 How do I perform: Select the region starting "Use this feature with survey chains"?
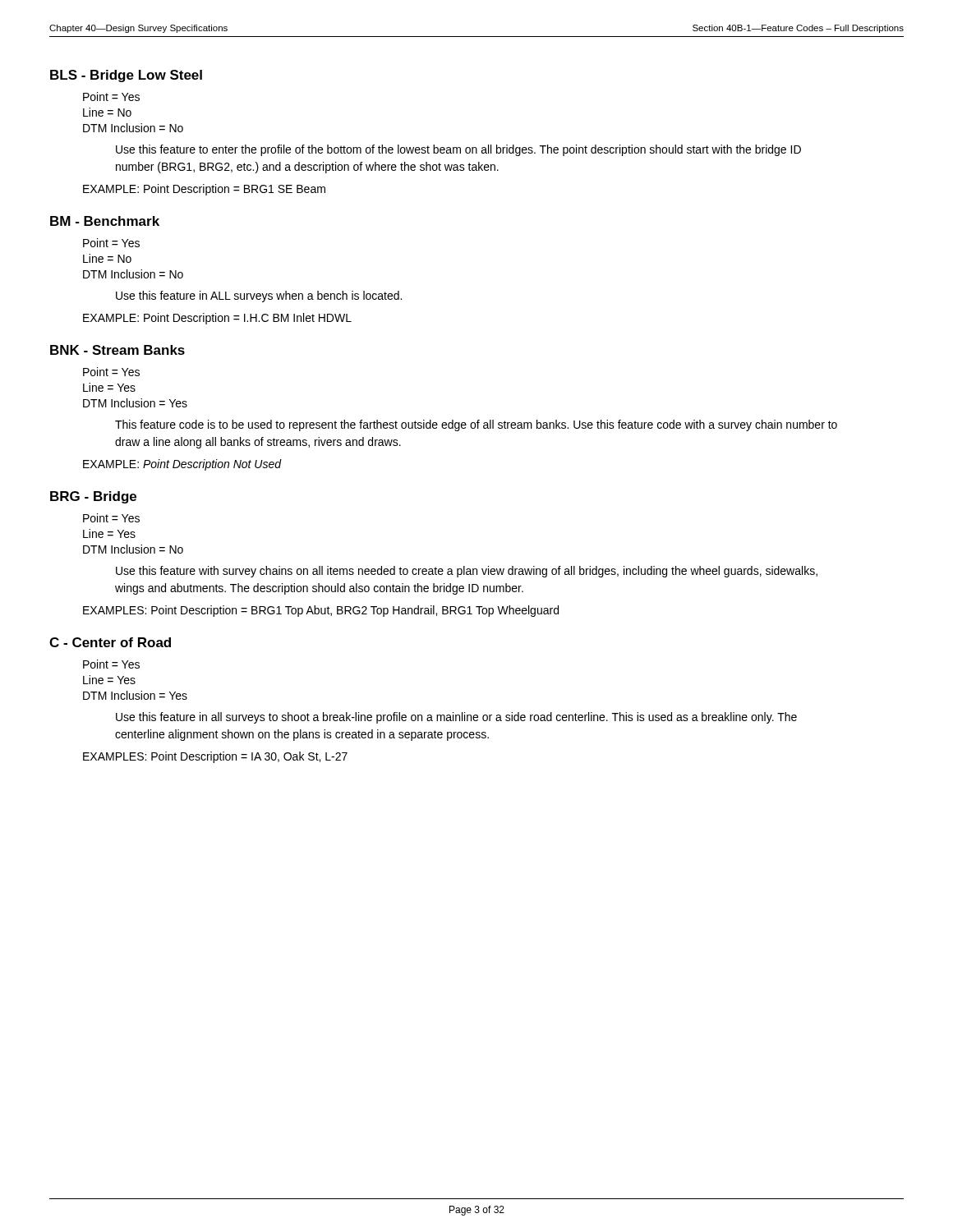[467, 579]
